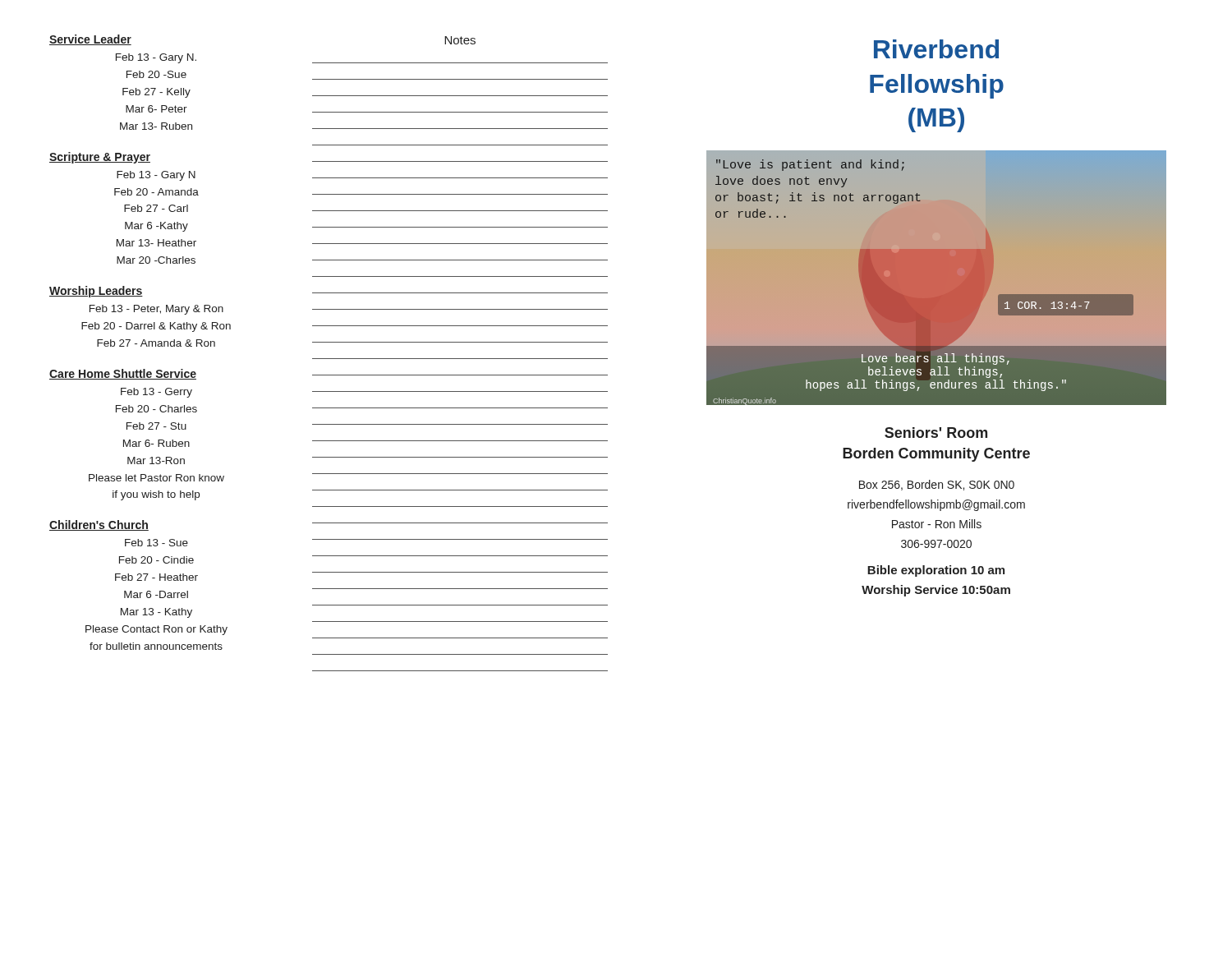1232x953 pixels.
Task: Locate the text starting "Feb 27 - Kelly"
Action: (156, 91)
